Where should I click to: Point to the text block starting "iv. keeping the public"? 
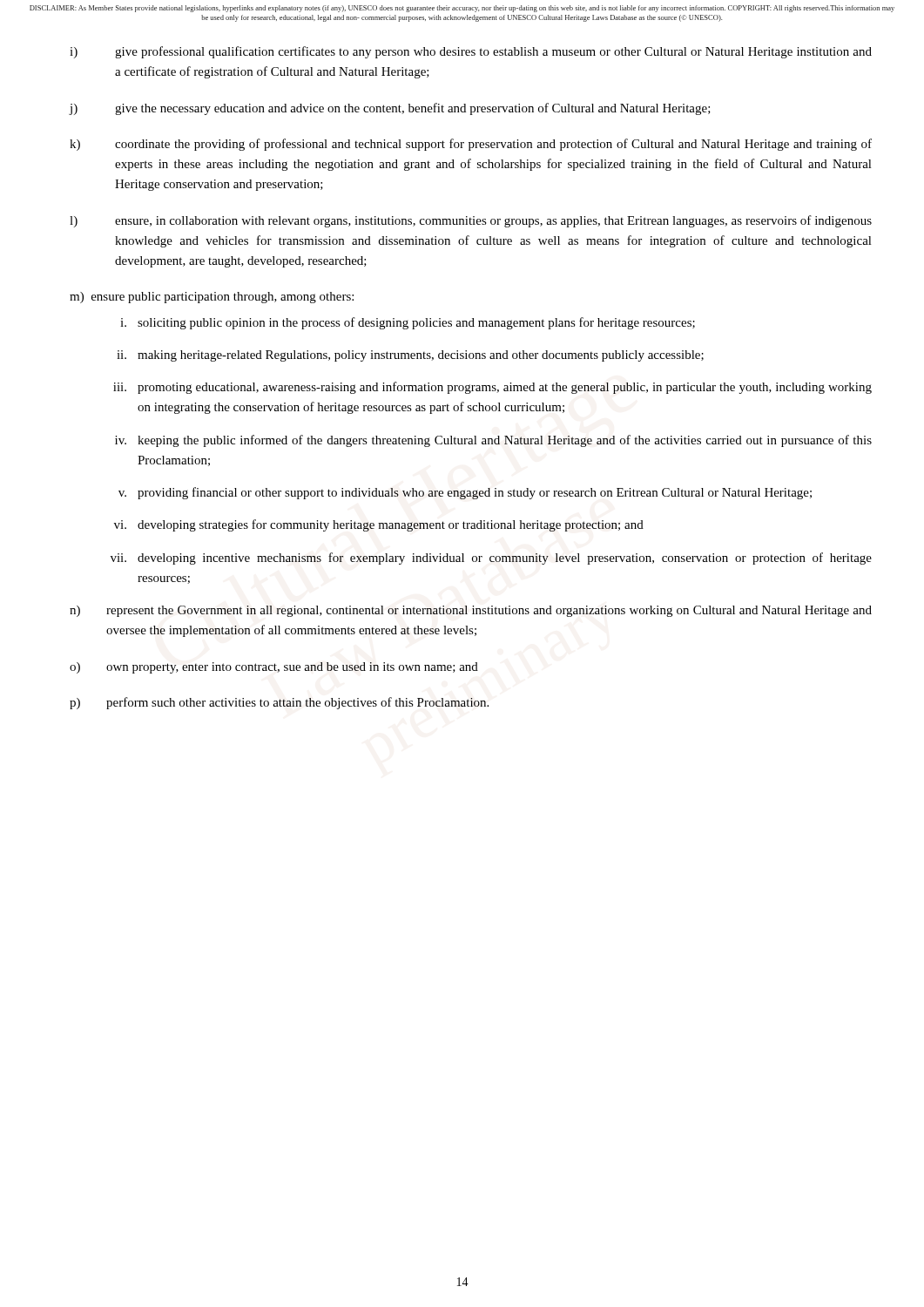pos(475,450)
